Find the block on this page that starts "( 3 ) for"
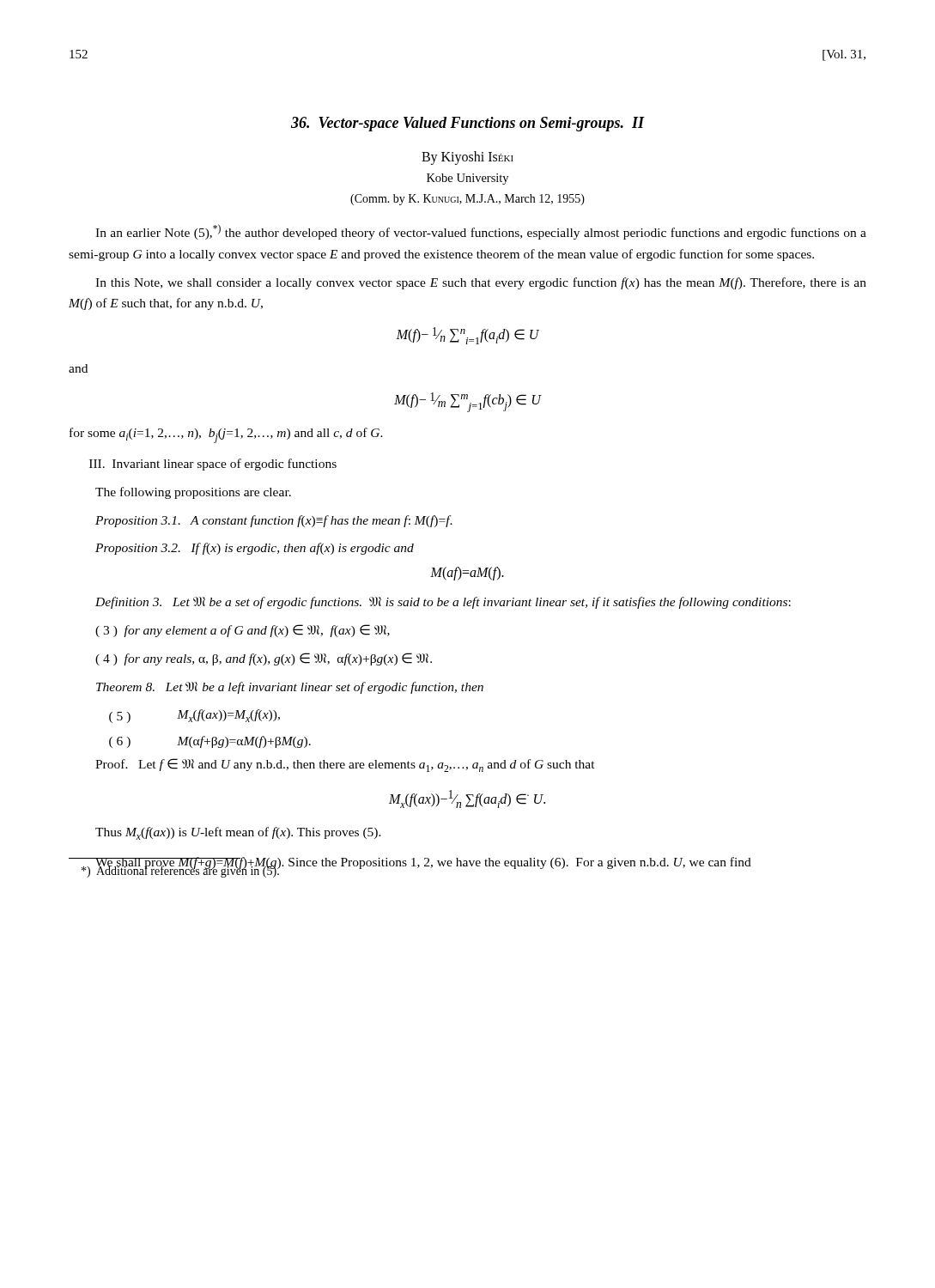Viewport: 935px width, 1288px height. click(243, 630)
